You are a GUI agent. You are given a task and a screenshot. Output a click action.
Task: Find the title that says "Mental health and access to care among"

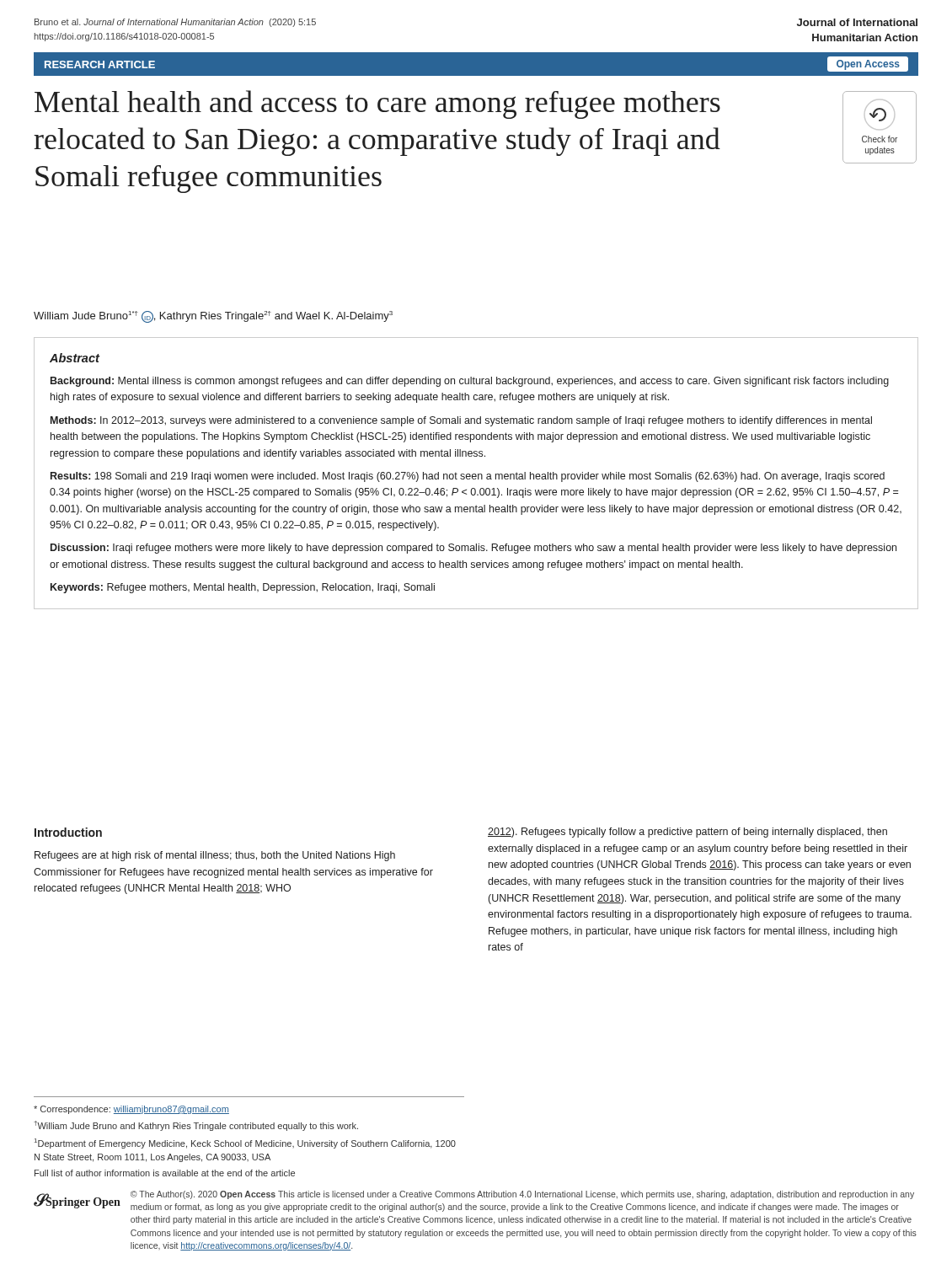coord(377,139)
